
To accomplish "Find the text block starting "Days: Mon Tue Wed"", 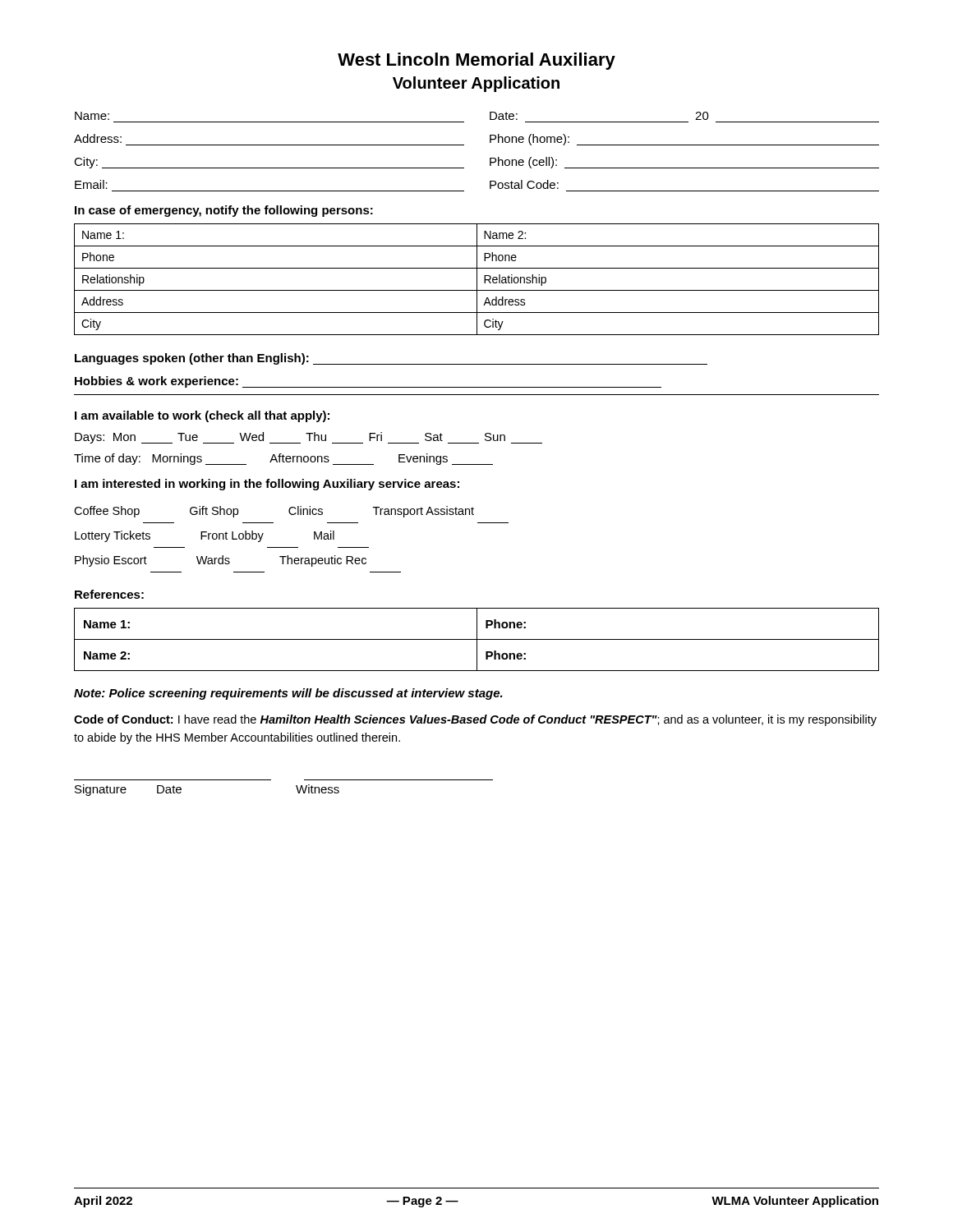I will coord(308,436).
